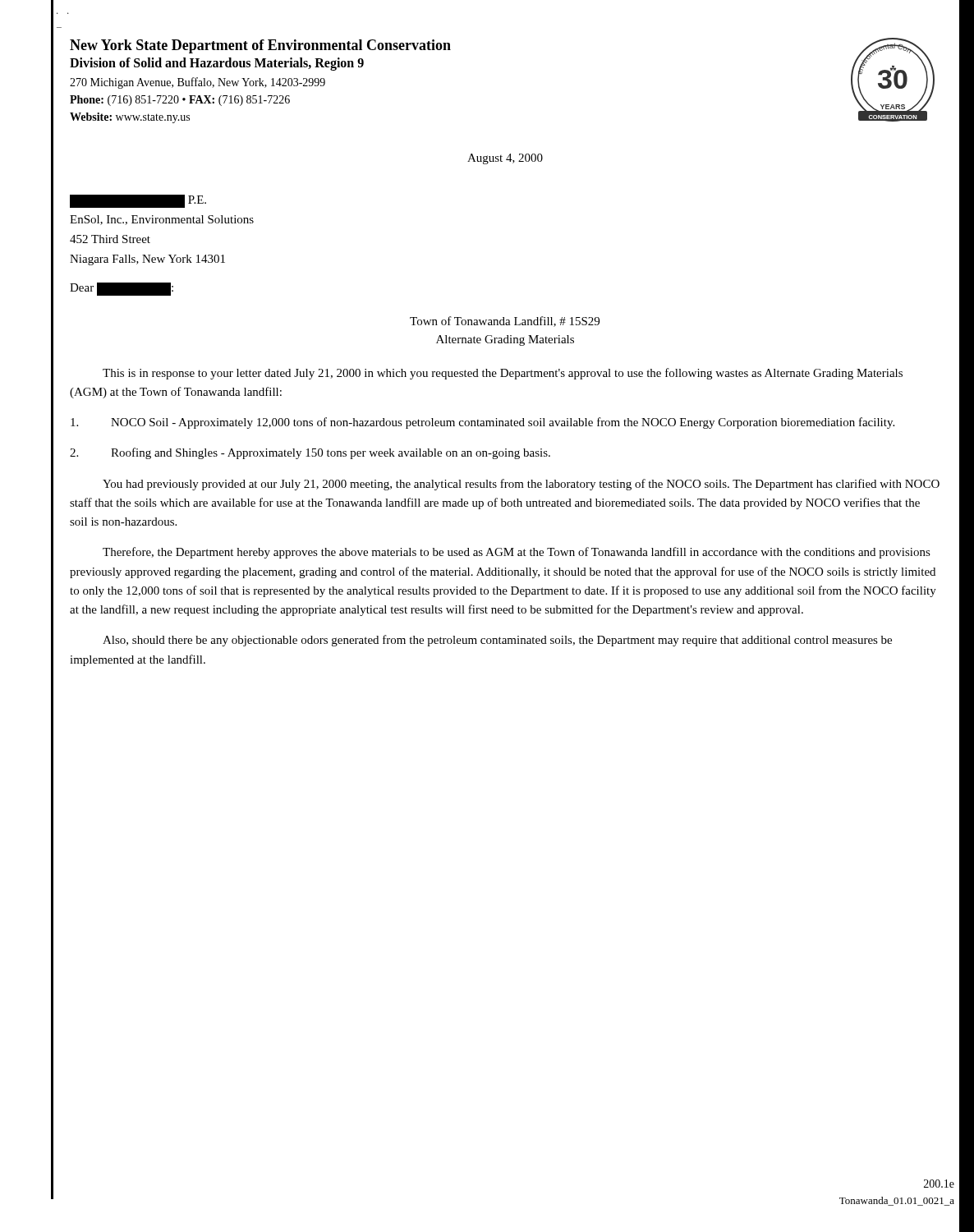Select the text block starting "Also, should there be"
This screenshot has width=974, height=1232.
481,650
